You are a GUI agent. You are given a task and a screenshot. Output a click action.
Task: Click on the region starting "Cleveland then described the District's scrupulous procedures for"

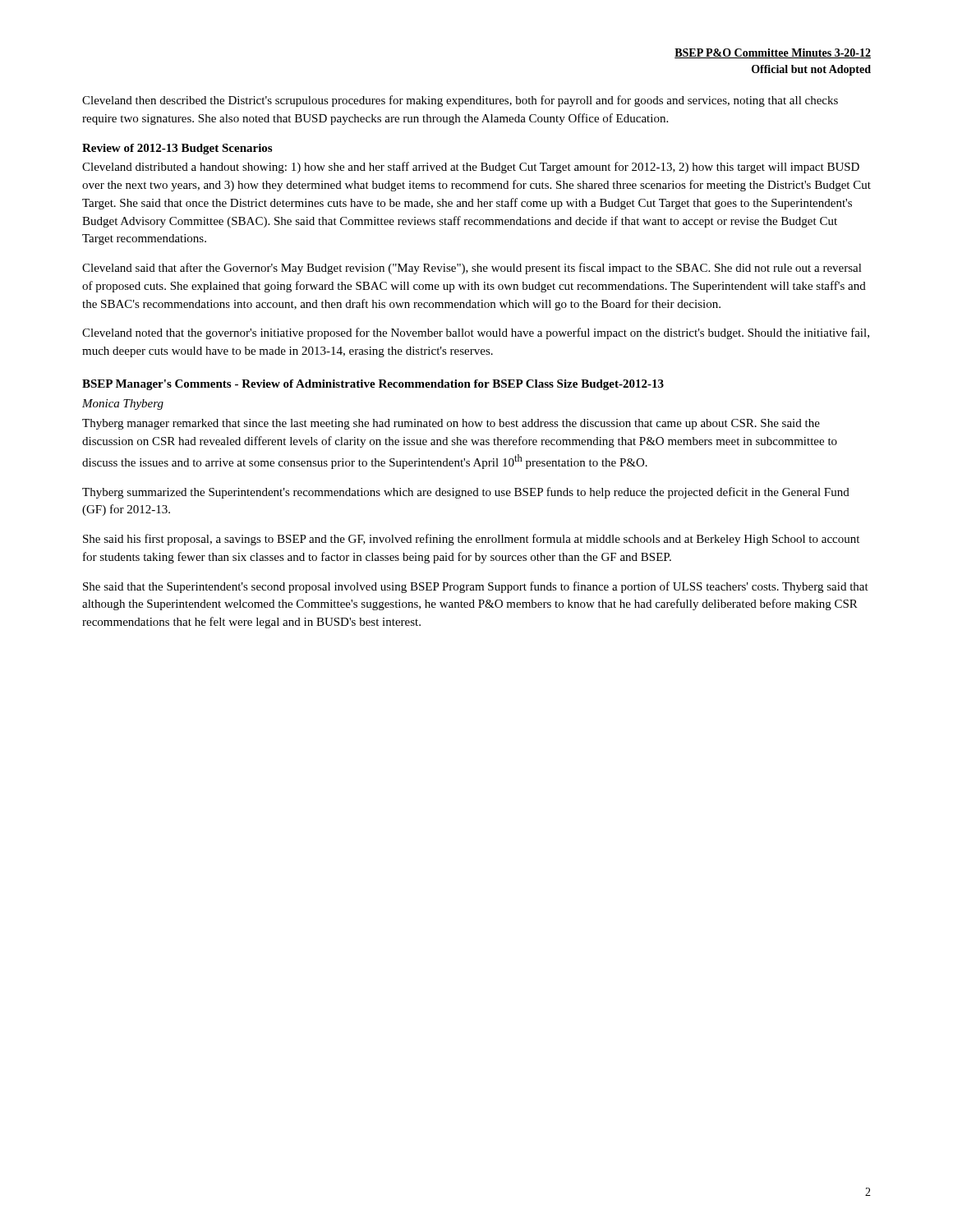460,109
